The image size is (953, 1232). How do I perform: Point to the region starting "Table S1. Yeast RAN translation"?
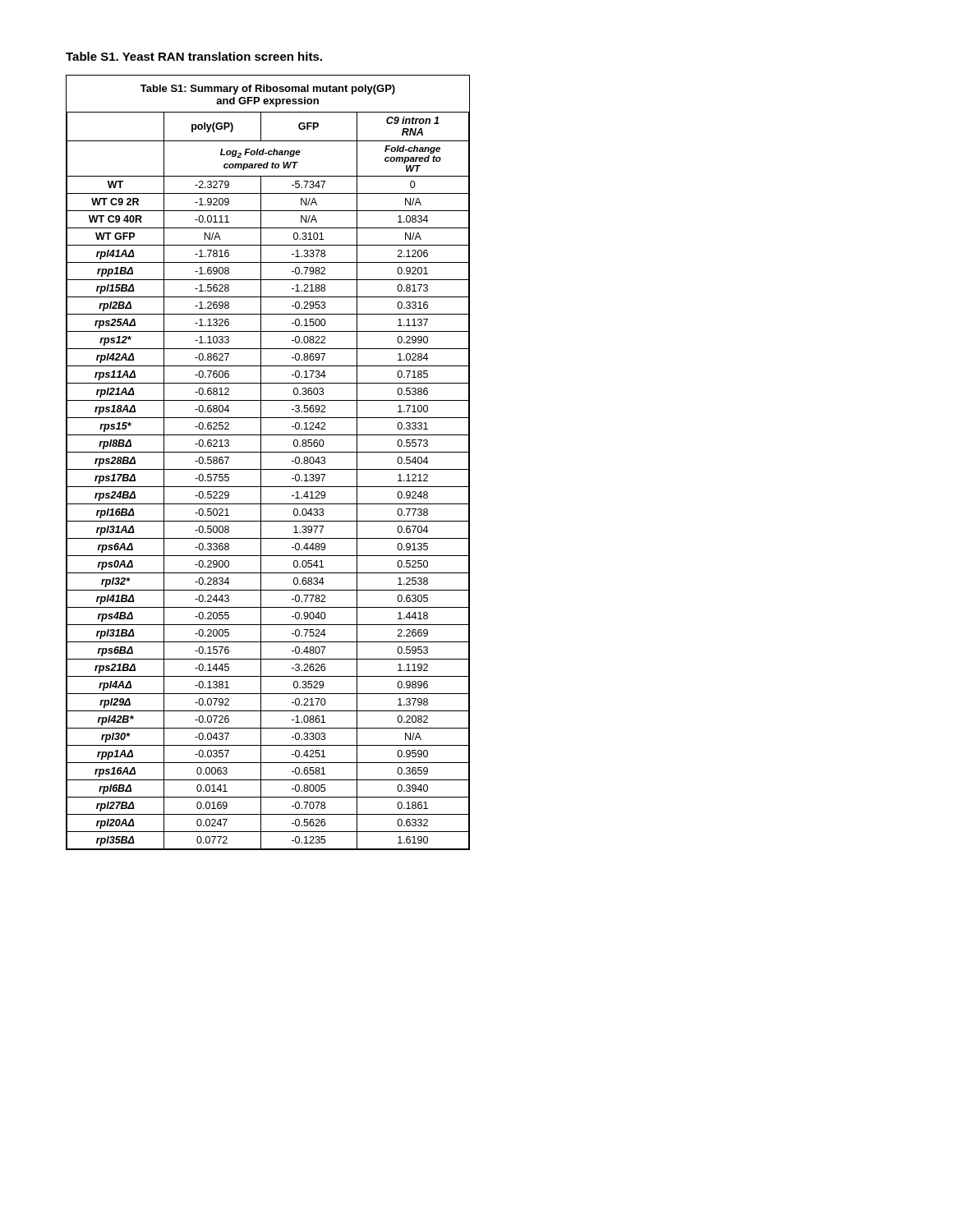[x=194, y=56]
